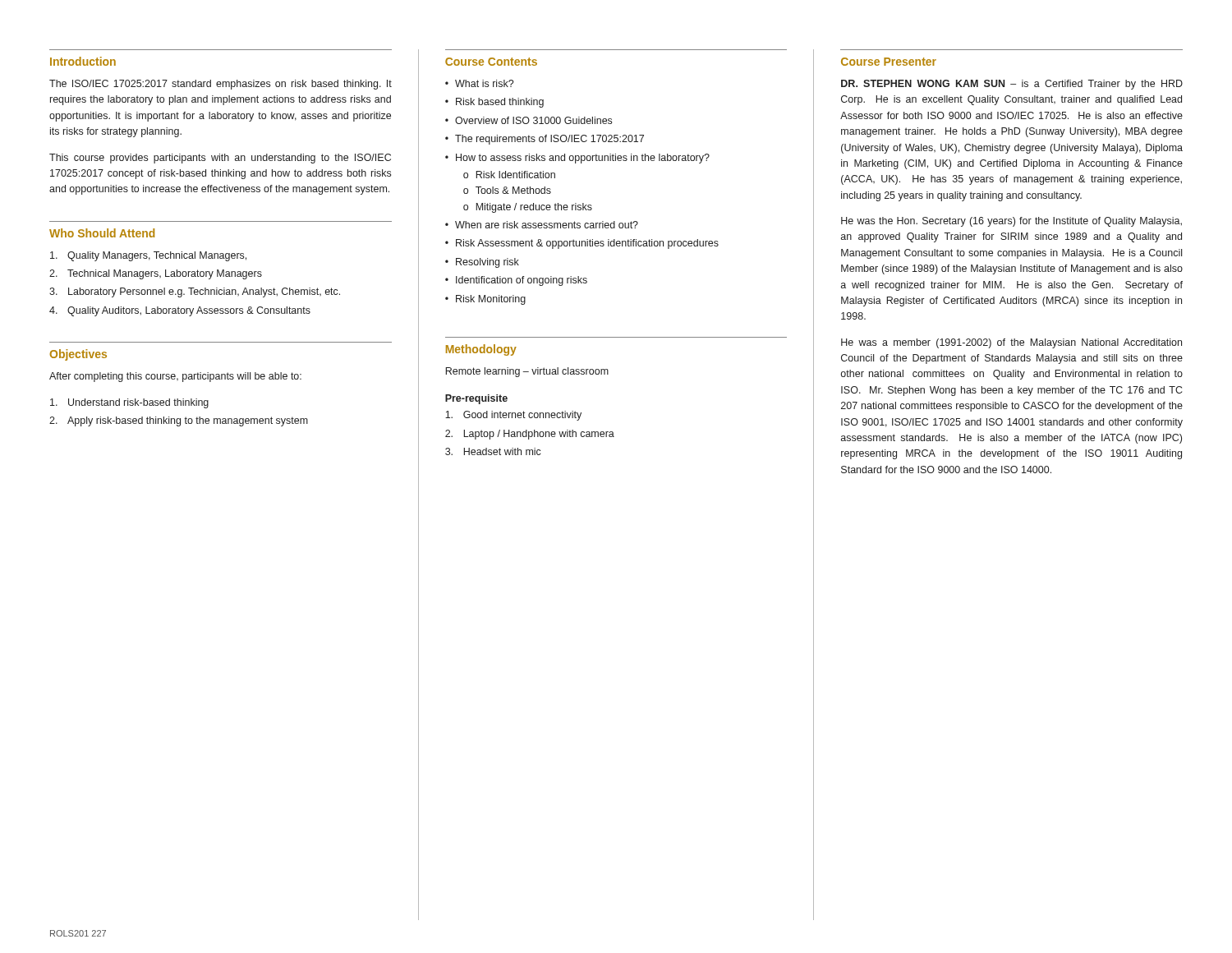The width and height of the screenshot is (1232, 953).
Task: Locate the text block containing "DR. STEPHEN WONG"
Action: point(1012,140)
